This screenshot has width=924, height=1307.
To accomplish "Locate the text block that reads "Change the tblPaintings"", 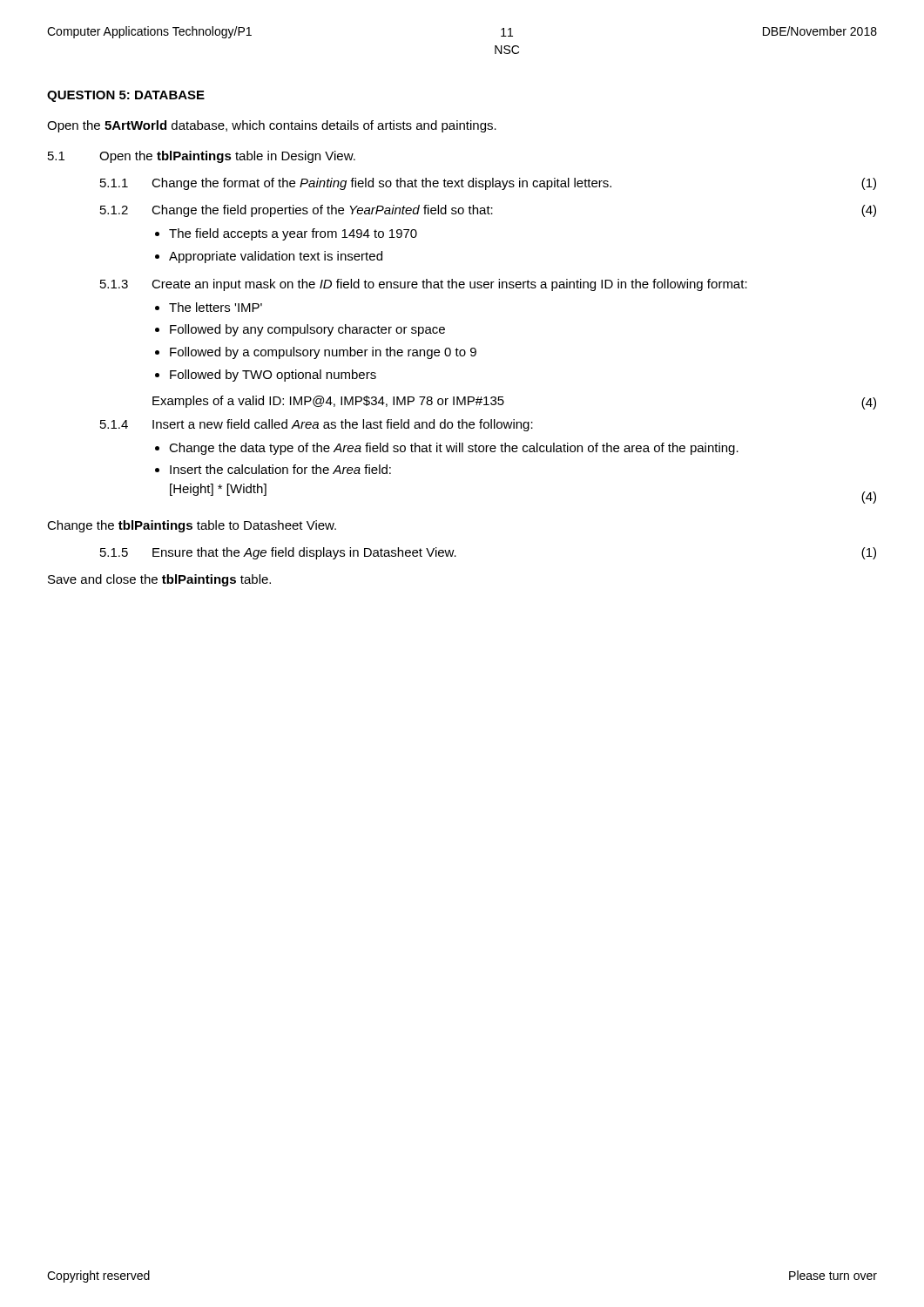I will point(192,525).
